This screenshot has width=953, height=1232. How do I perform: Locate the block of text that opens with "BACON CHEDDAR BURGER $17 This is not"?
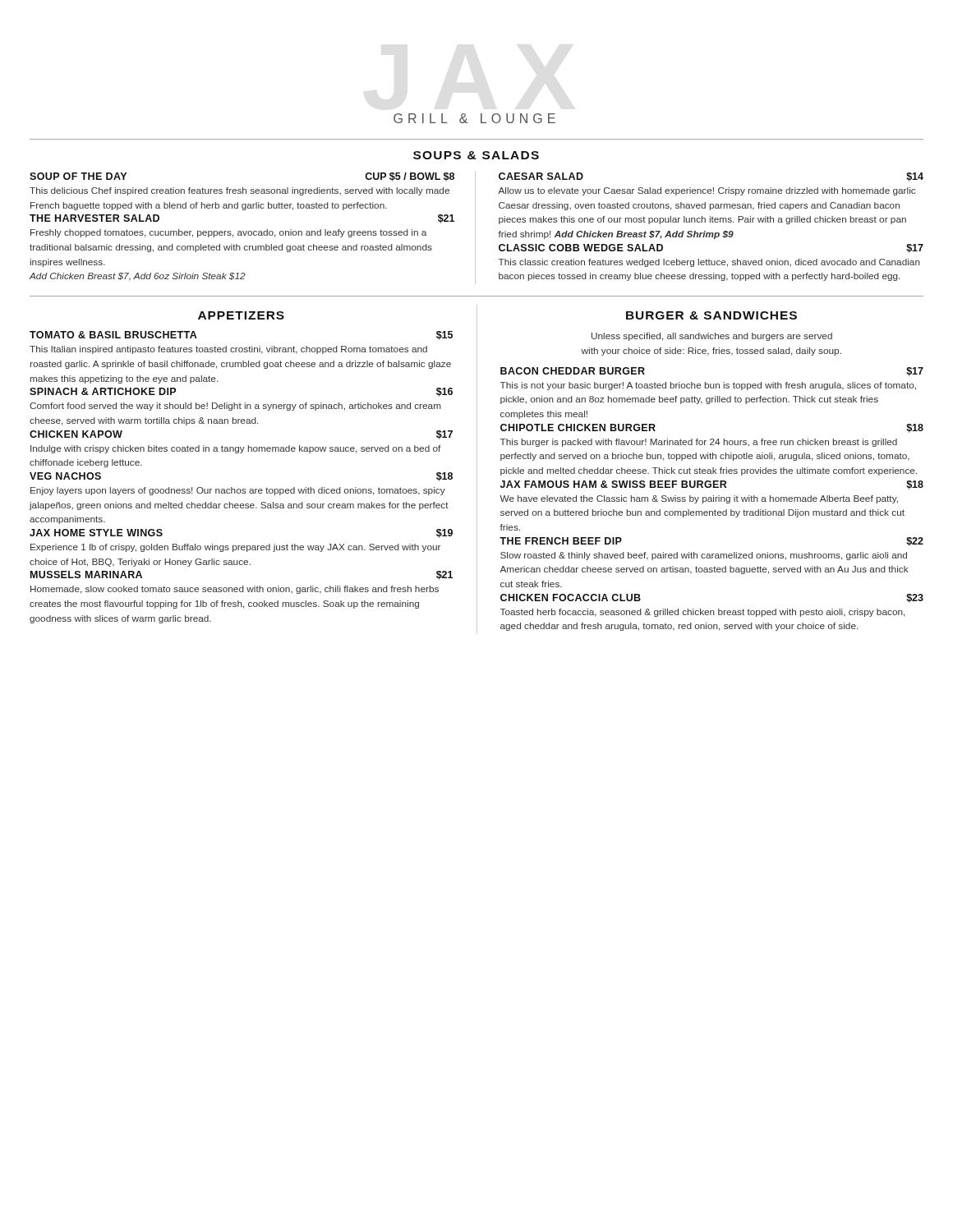click(712, 393)
